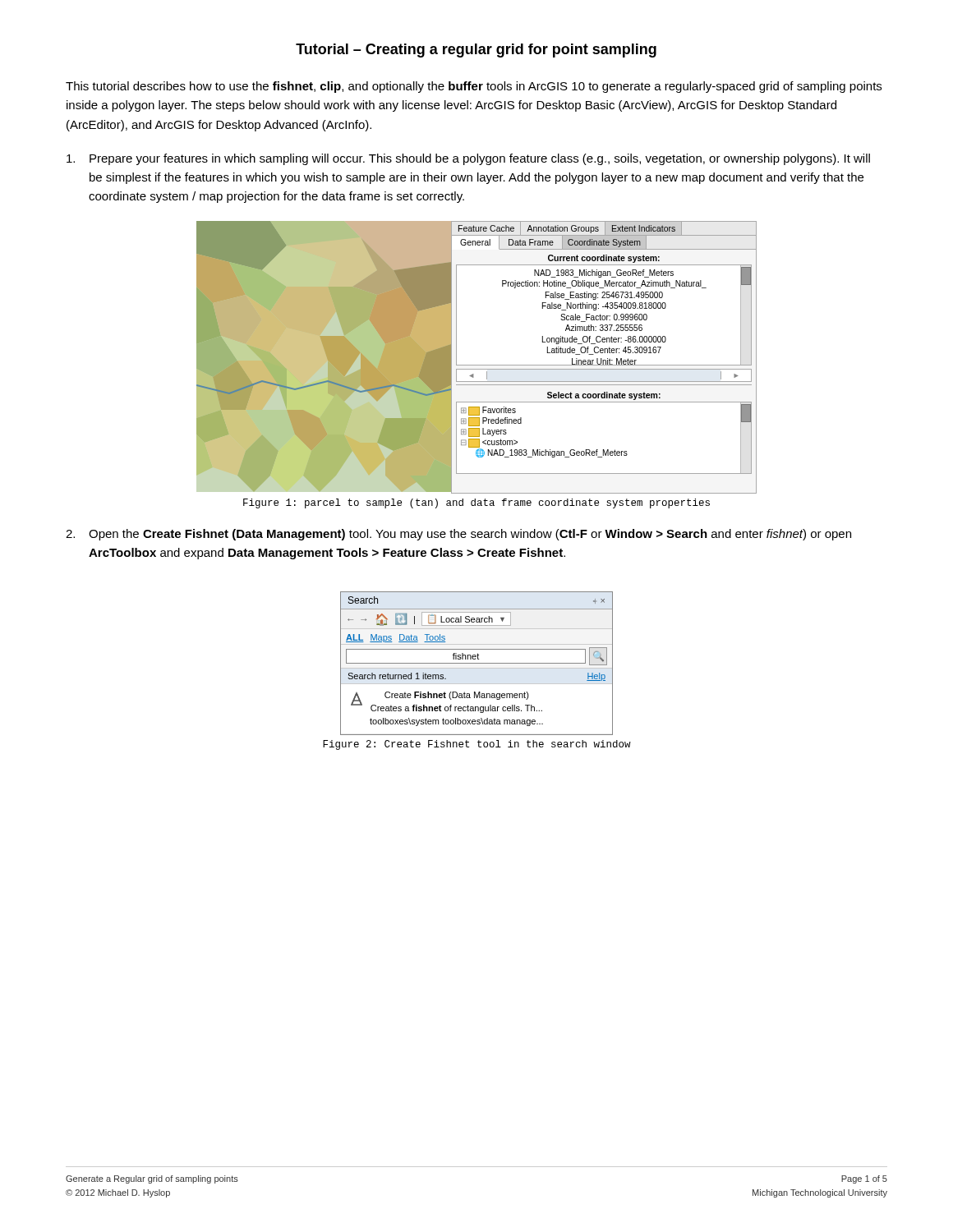Select the element starting "This tutorial describes how to use the"
The height and width of the screenshot is (1232, 953).
(474, 105)
